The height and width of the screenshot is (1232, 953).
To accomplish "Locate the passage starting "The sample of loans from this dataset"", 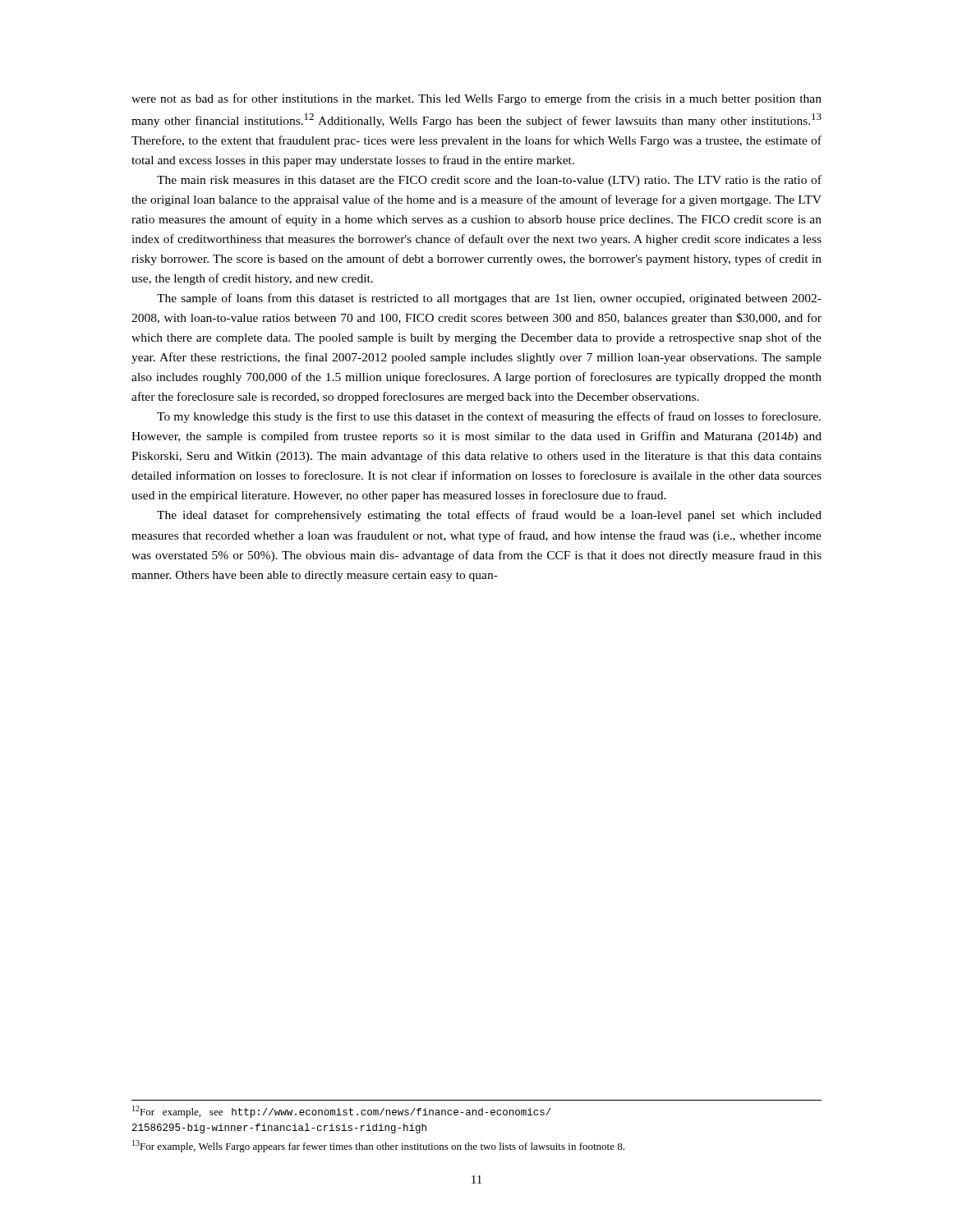I will point(476,348).
